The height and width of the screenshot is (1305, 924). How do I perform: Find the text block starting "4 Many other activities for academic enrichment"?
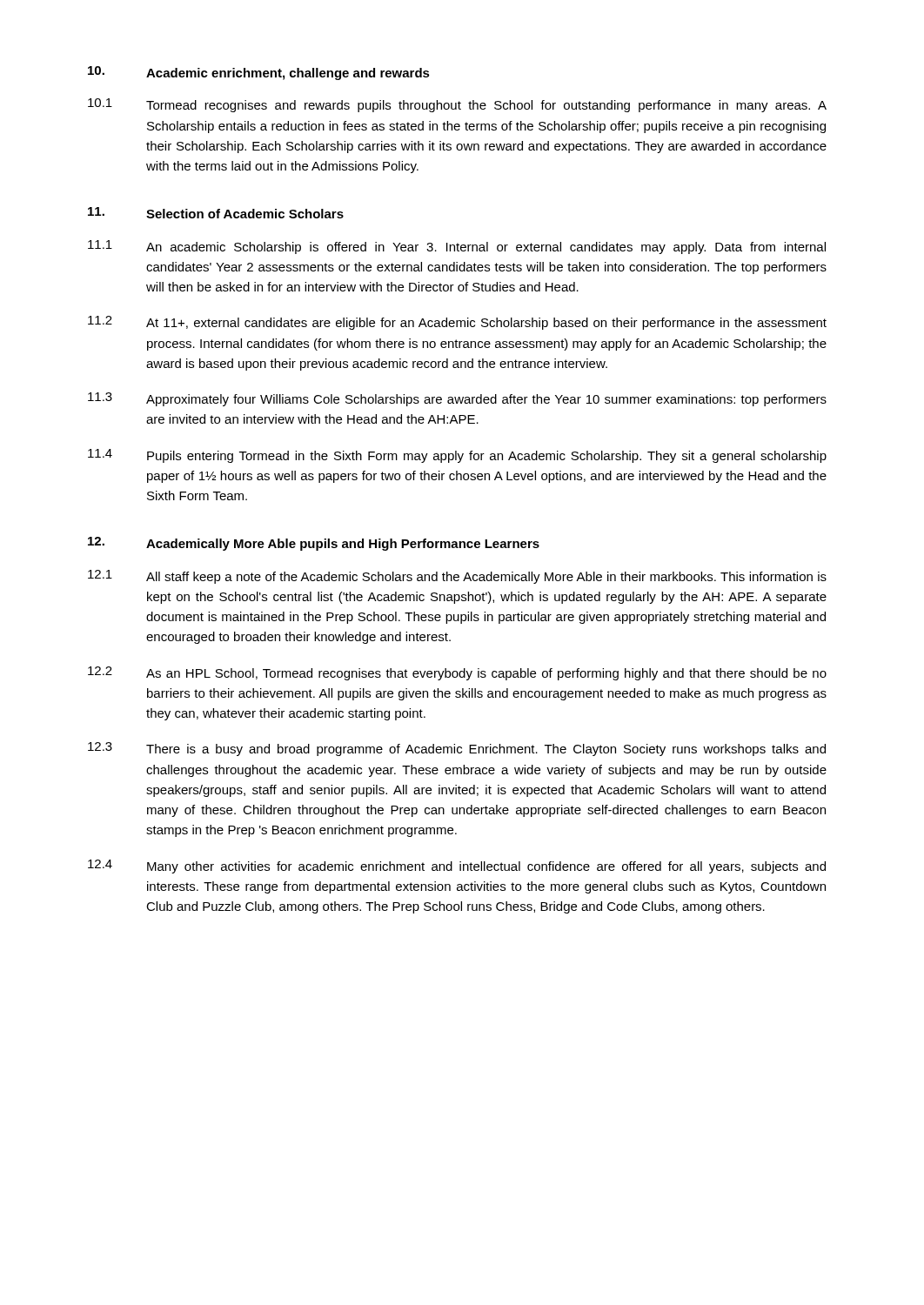click(457, 886)
